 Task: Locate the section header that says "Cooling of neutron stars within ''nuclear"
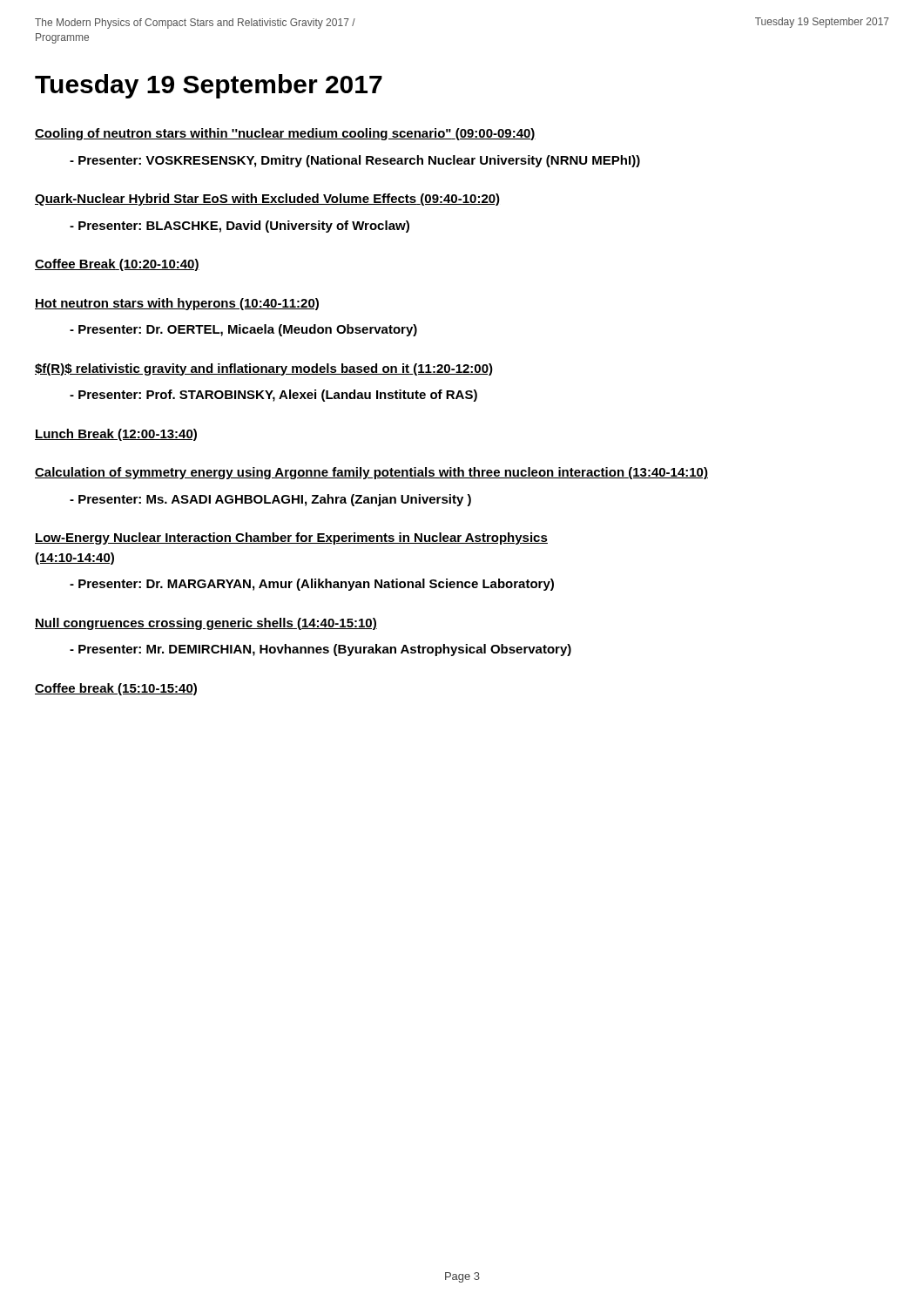click(285, 133)
